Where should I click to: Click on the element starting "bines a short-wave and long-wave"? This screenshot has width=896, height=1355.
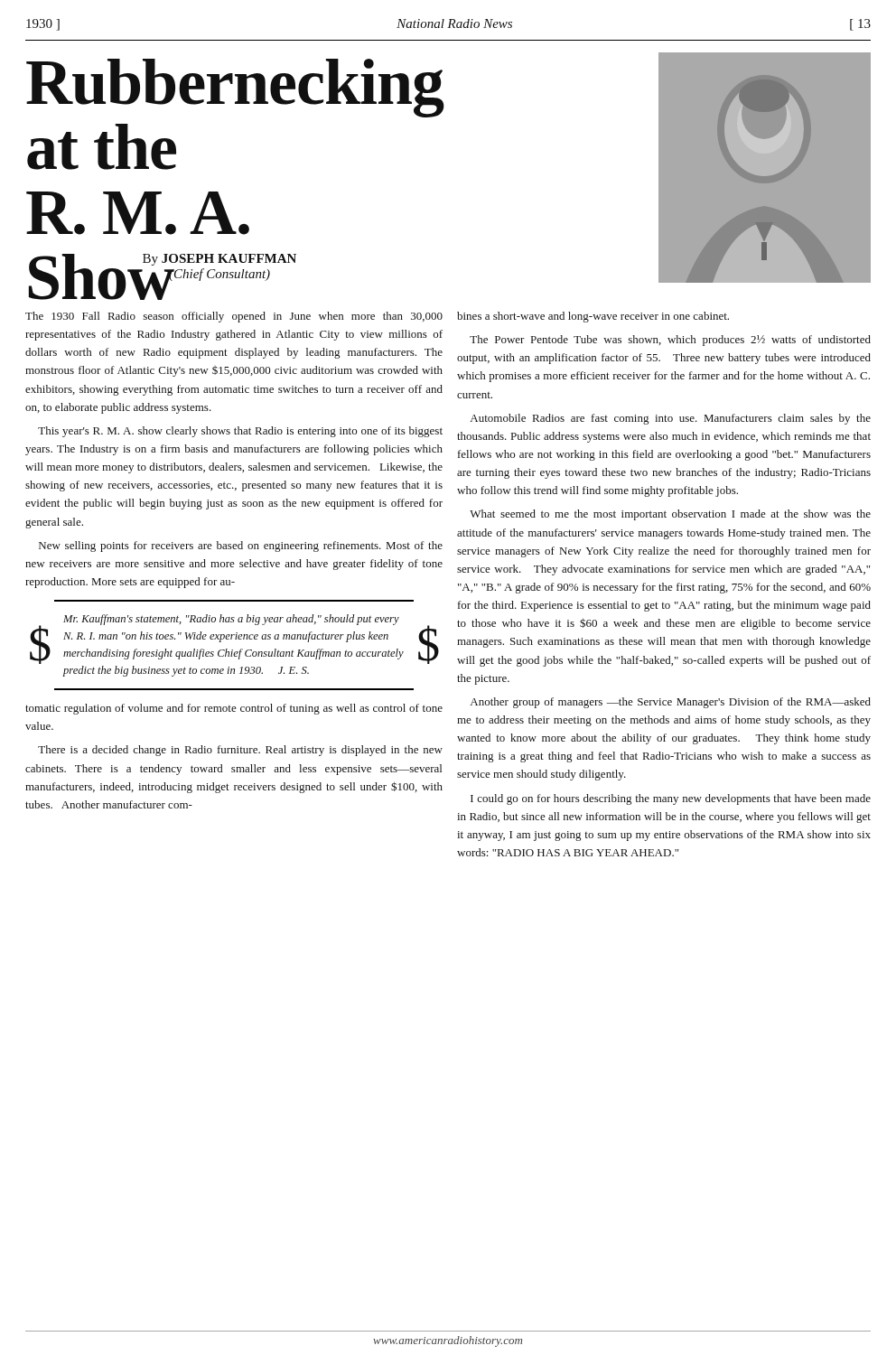[664, 585]
